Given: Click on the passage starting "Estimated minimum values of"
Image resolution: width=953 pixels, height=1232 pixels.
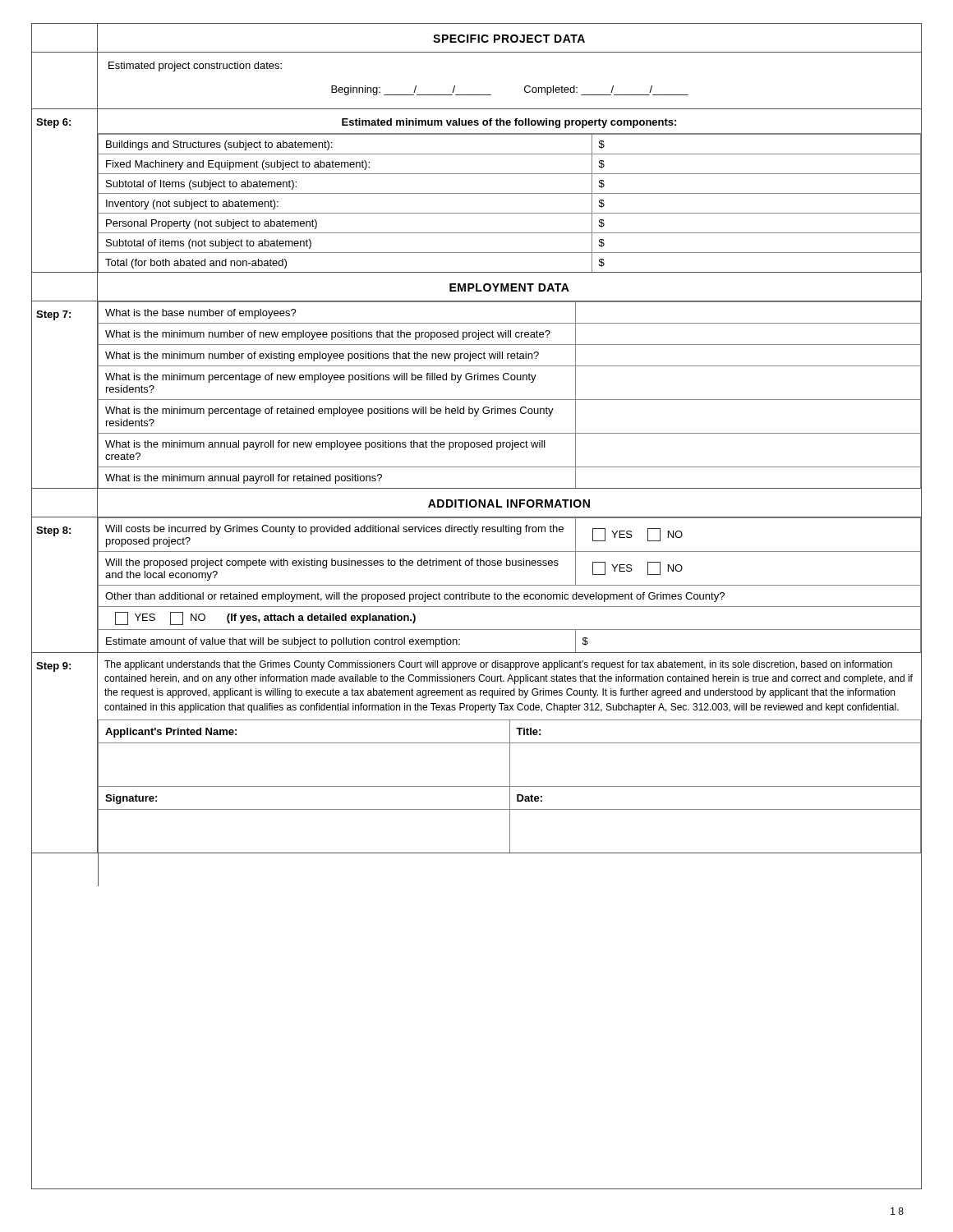Looking at the screenshot, I should point(509,122).
